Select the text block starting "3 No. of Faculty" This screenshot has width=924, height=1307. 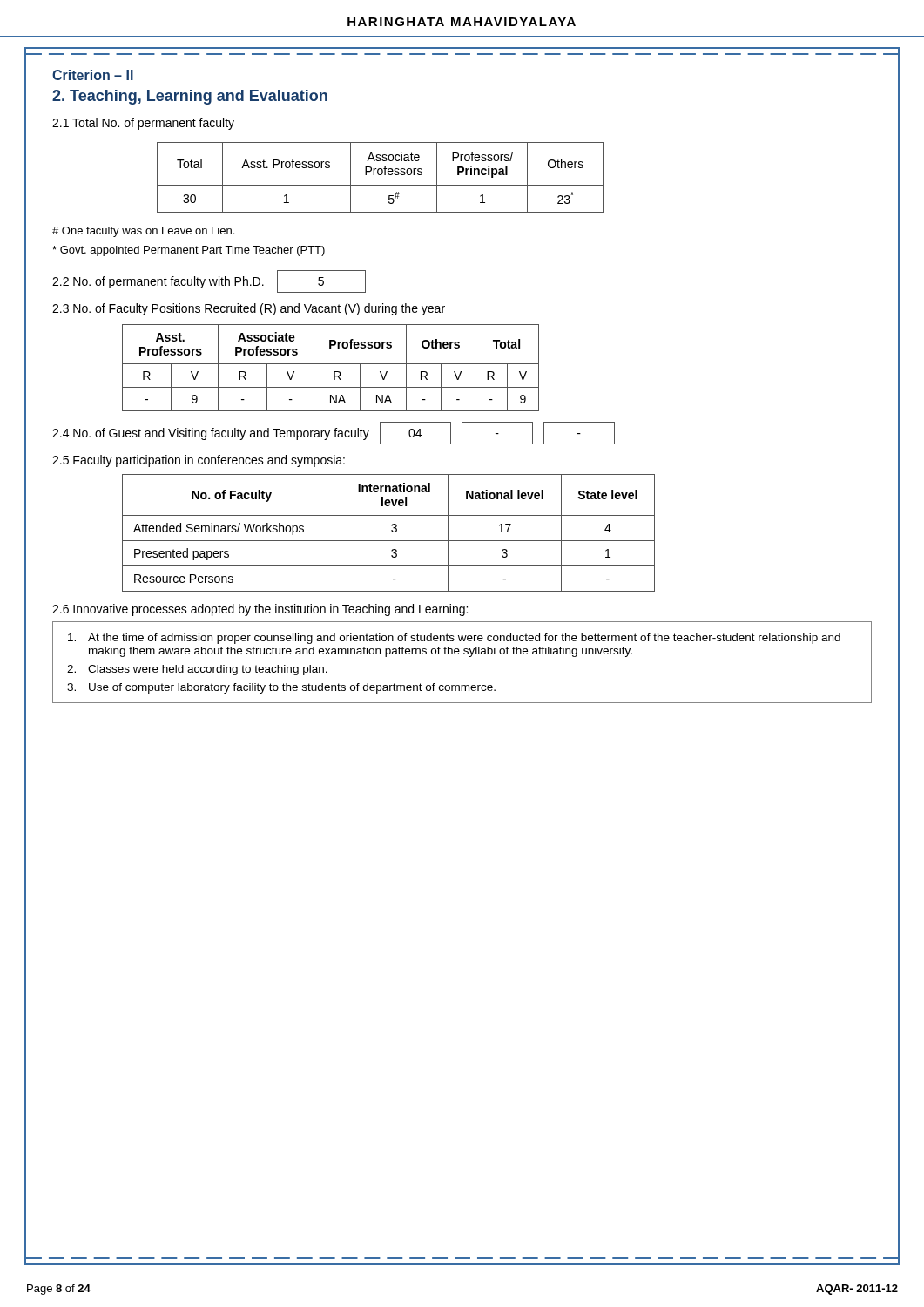pyautogui.click(x=249, y=308)
